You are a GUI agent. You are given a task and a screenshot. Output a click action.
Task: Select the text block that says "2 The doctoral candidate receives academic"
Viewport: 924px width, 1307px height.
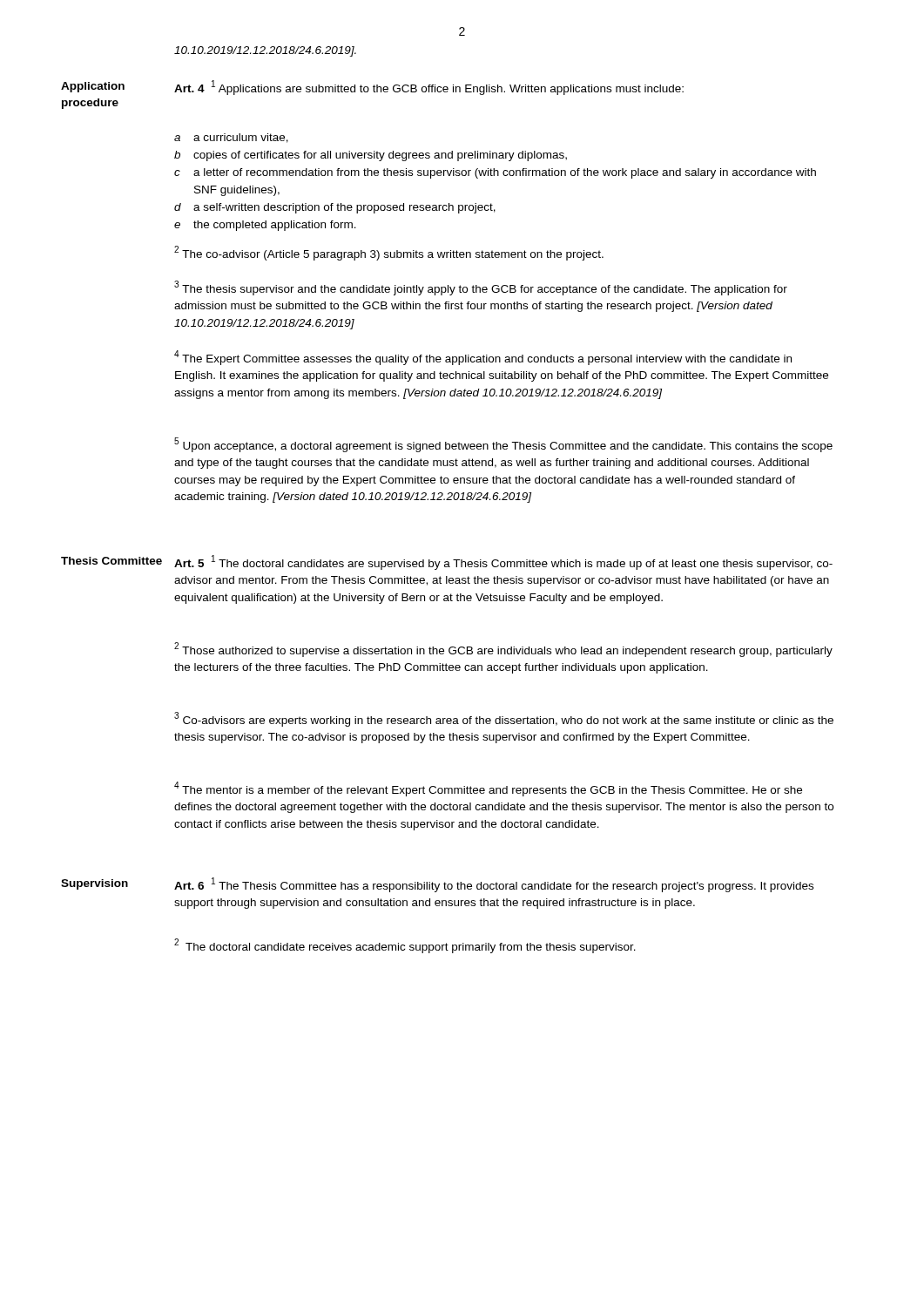[x=405, y=945]
